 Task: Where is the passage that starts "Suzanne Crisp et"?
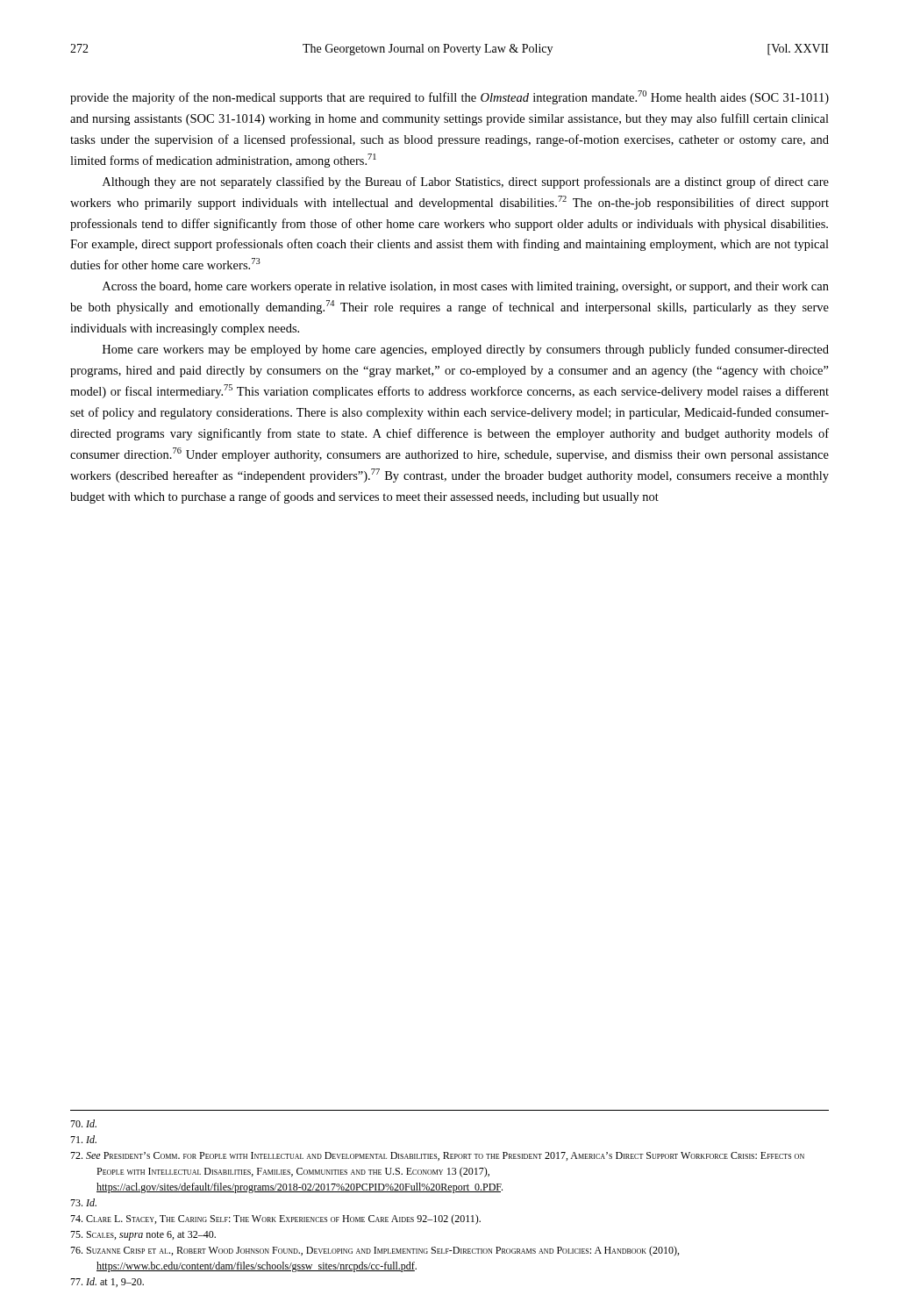[x=450, y=1258]
